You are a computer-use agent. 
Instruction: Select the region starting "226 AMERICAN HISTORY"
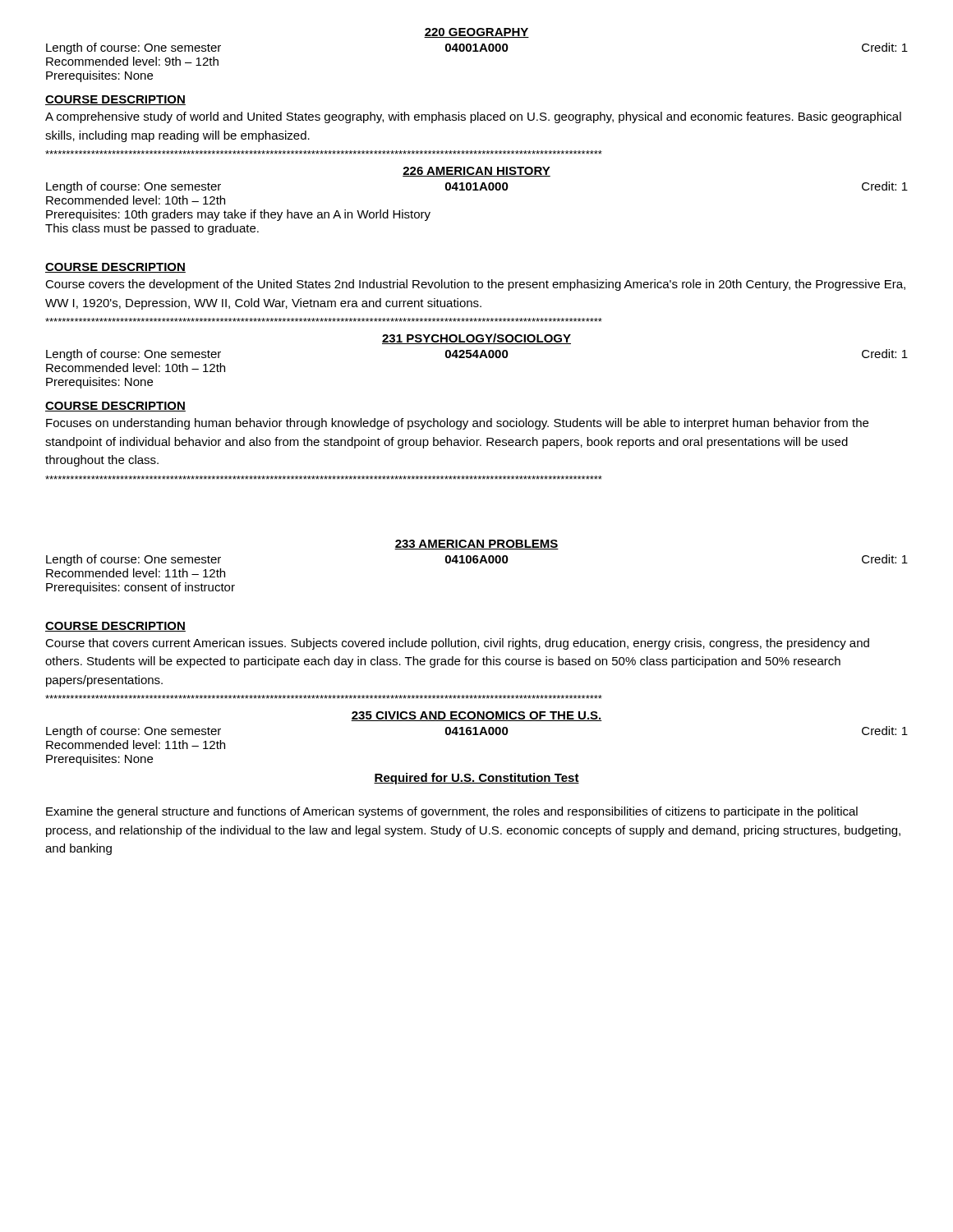coord(476,170)
